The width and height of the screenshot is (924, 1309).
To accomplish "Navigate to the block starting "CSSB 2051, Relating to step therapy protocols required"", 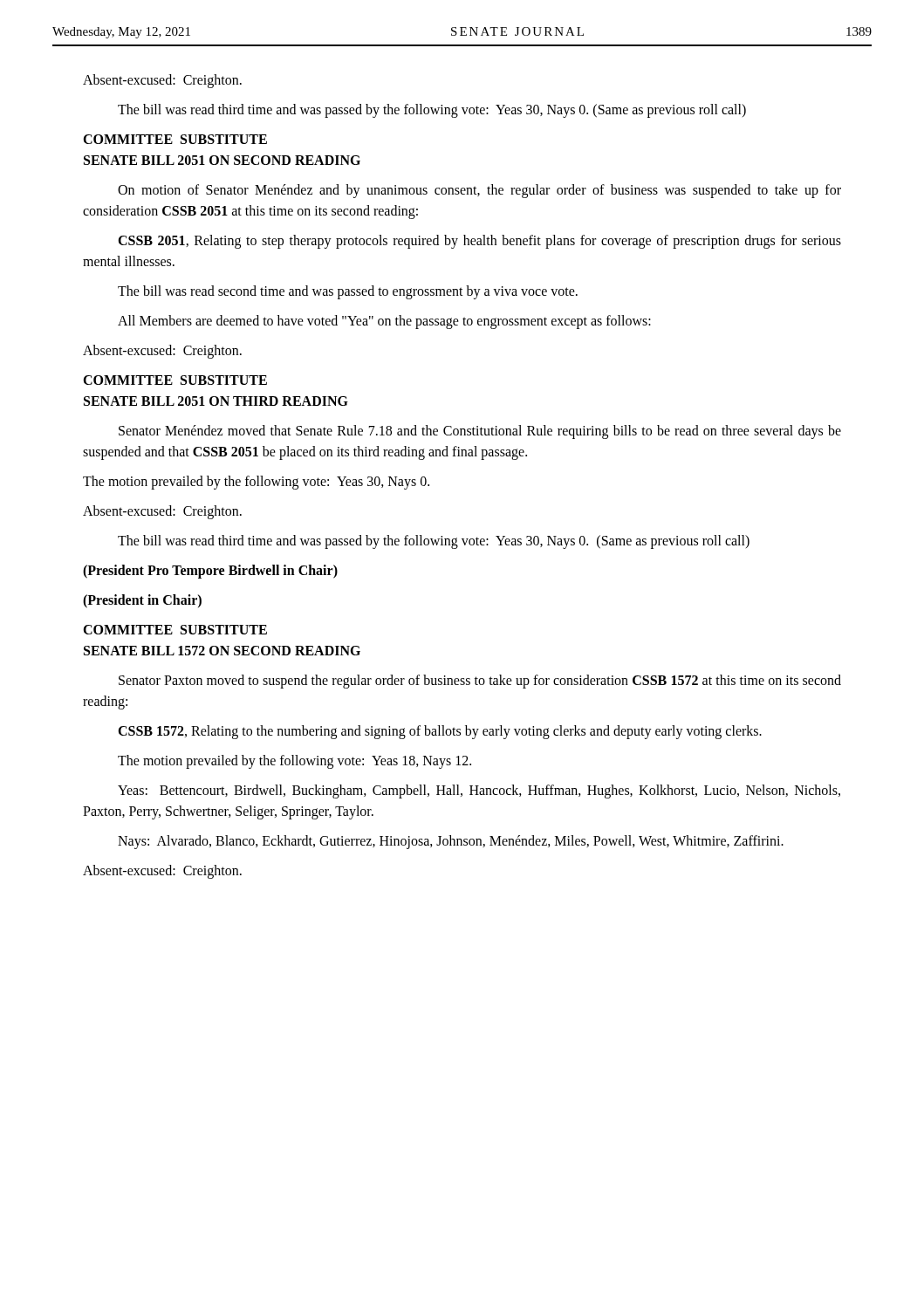I will tap(462, 251).
